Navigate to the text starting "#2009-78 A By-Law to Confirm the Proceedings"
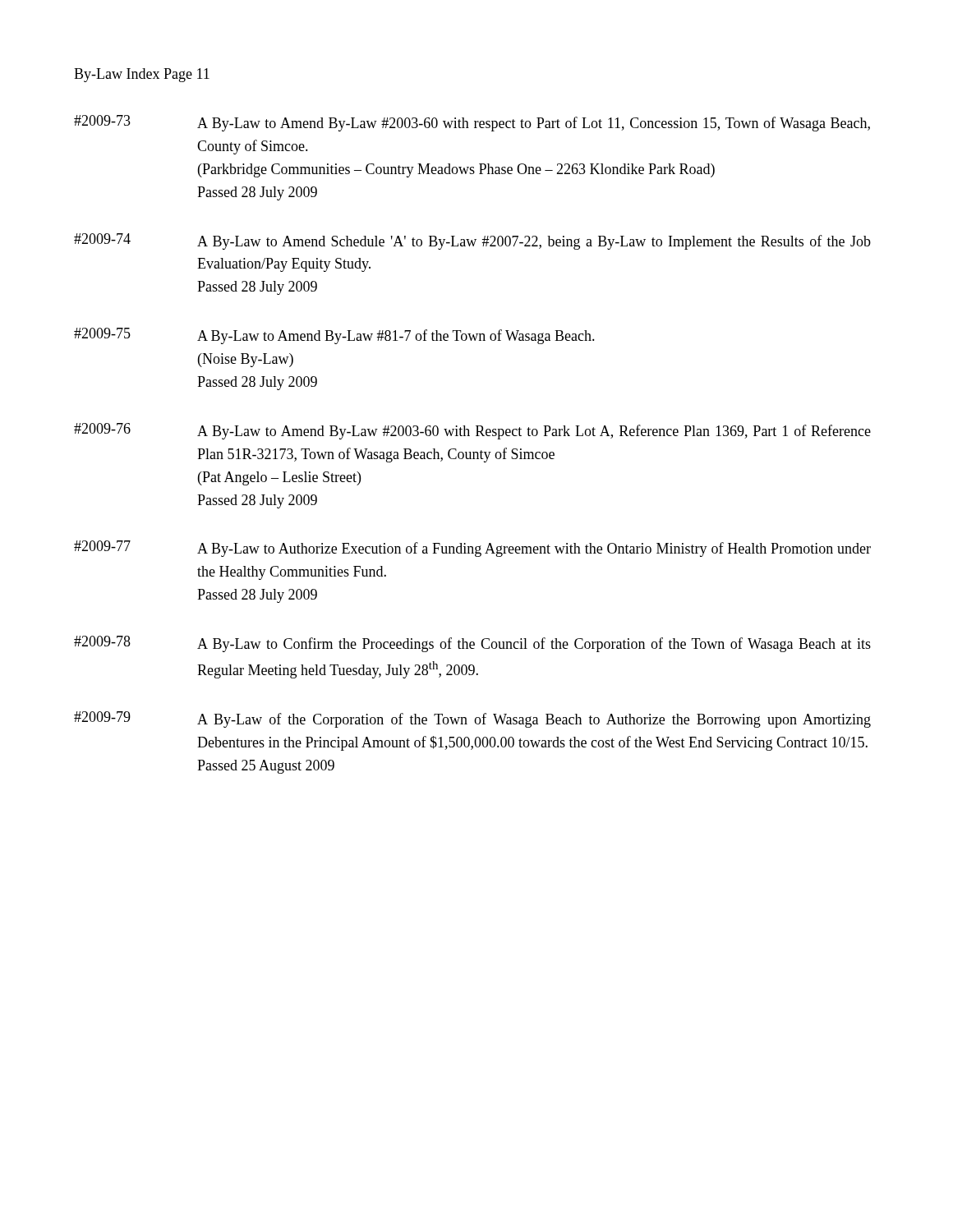Image resolution: width=953 pixels, height=1232 pixels. (472, 658)
